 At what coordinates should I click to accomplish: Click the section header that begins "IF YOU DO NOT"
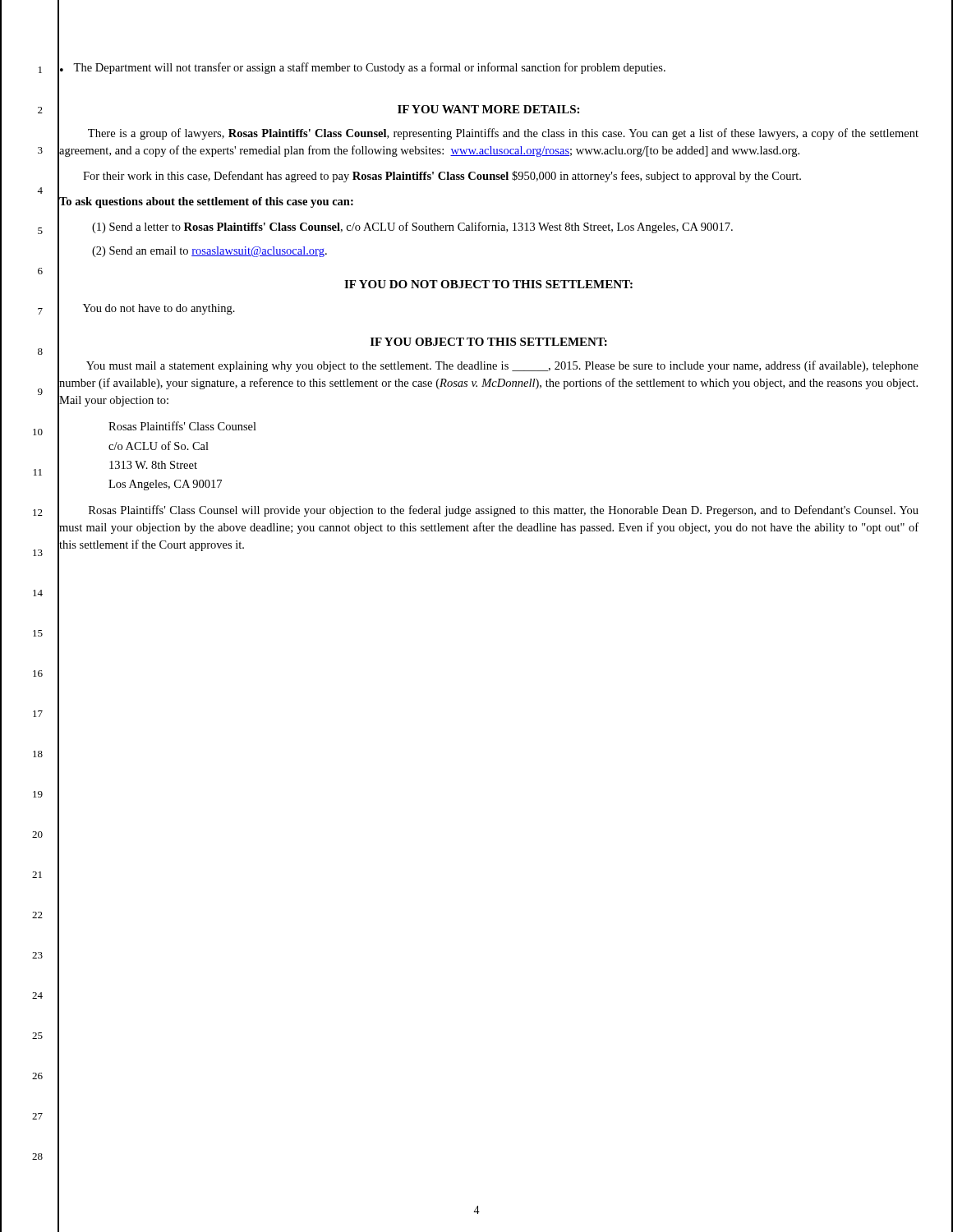(489, 284)
